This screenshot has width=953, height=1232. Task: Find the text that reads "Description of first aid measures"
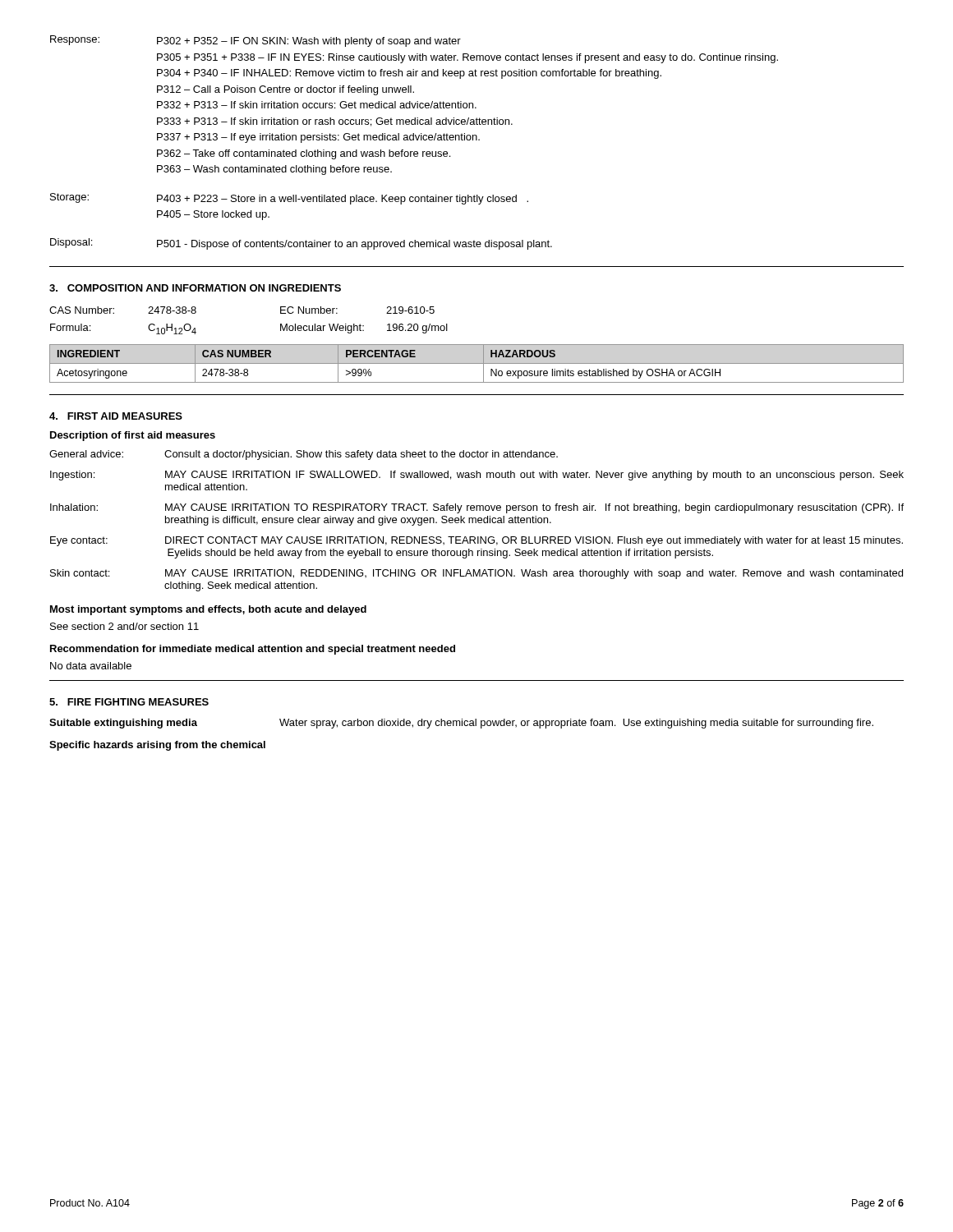click(132, 435)
